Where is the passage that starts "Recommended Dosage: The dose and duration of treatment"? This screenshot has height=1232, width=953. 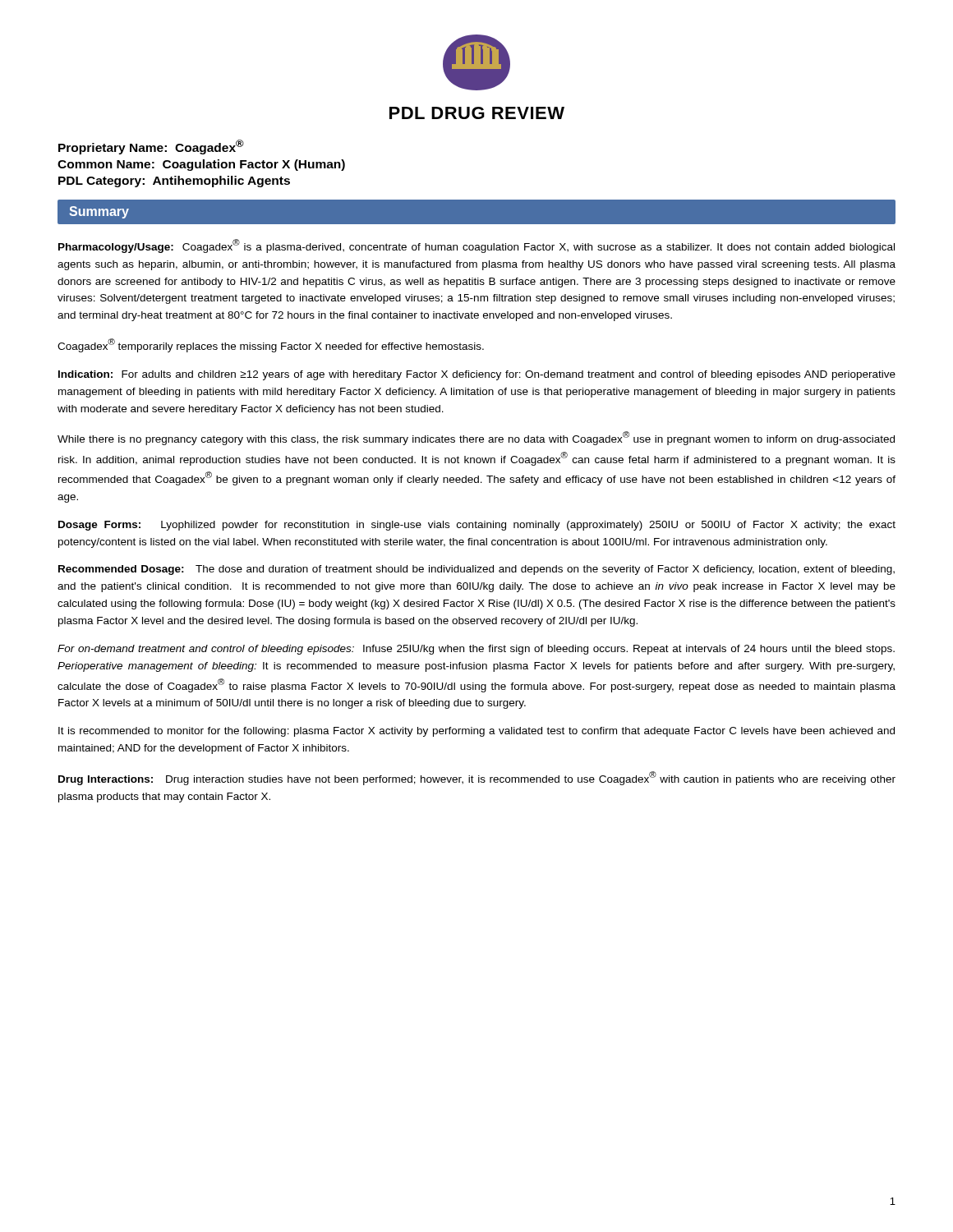coord(476,596)
